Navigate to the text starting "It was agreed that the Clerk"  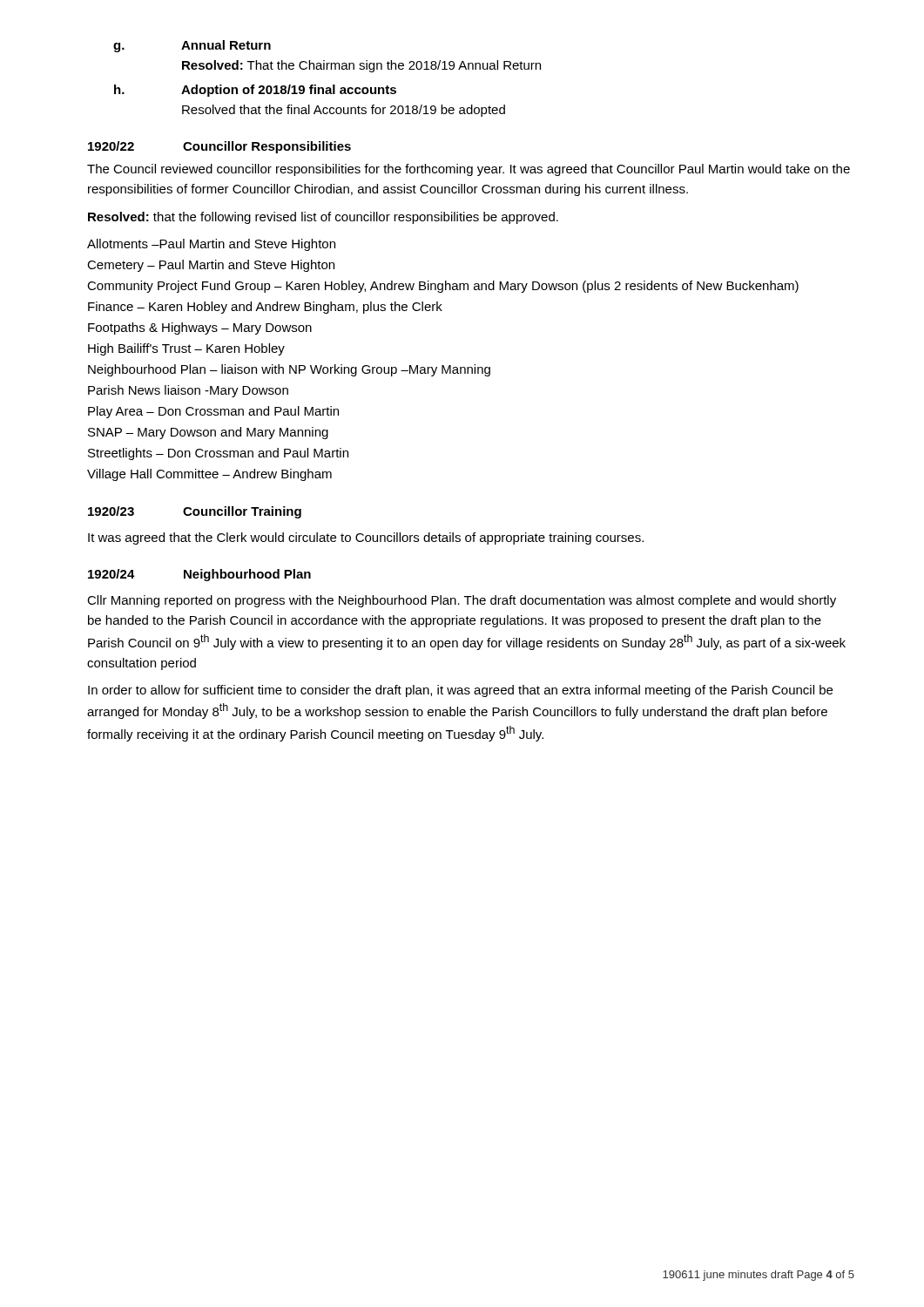tap(470, 537)
